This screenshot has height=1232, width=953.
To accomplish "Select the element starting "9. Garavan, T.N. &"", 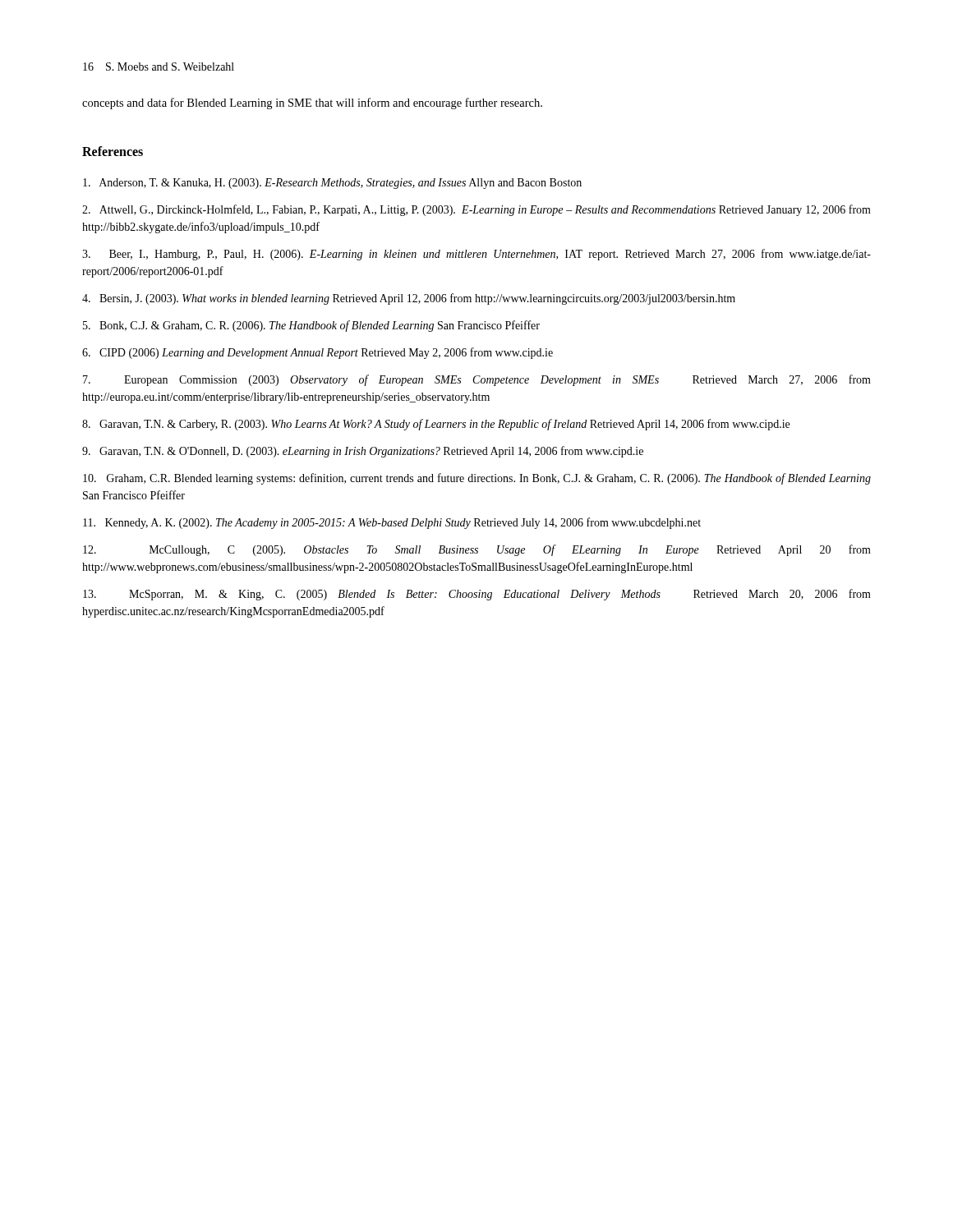I will (363, 451).
